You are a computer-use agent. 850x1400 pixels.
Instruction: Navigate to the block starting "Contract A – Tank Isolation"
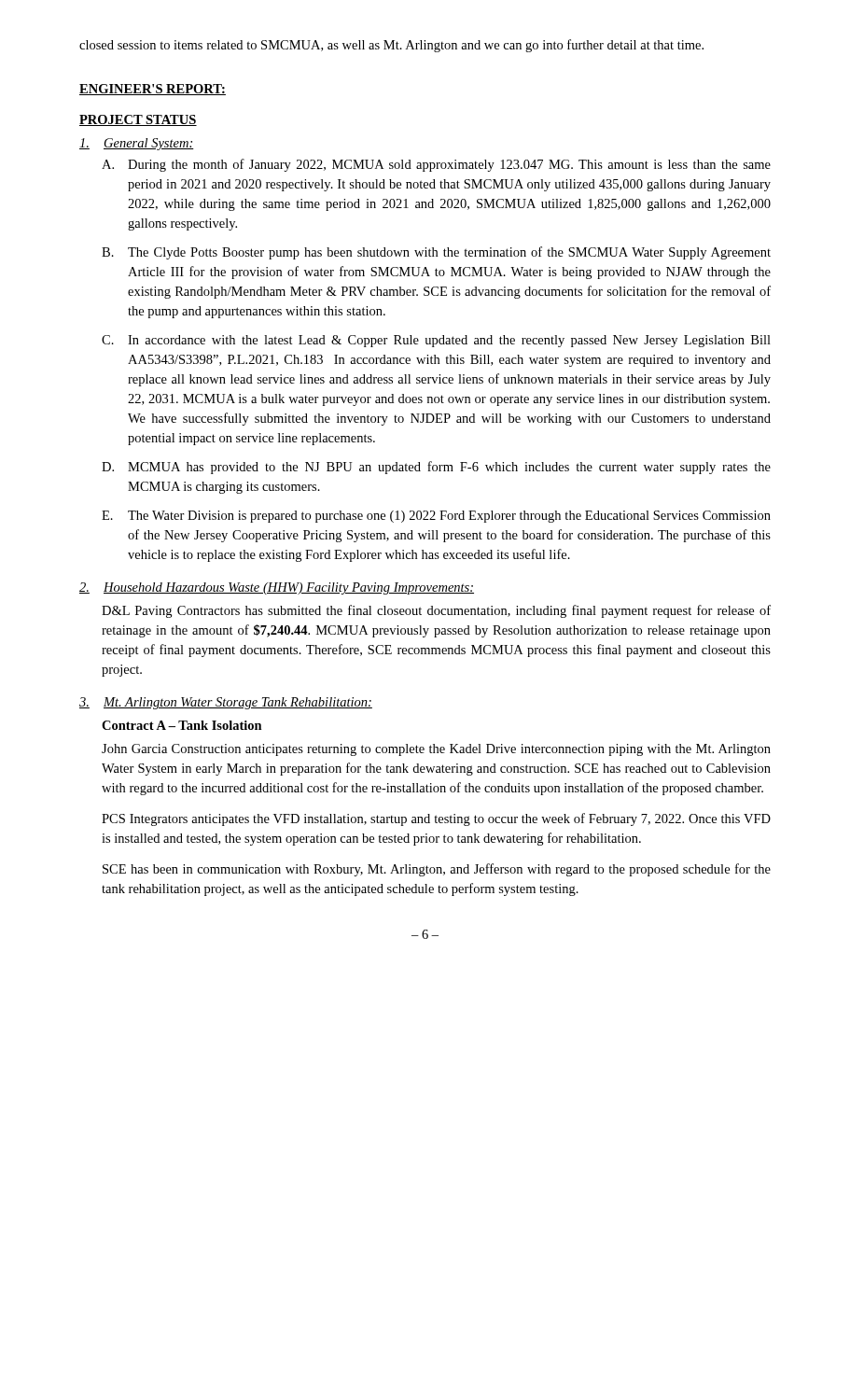182,726
